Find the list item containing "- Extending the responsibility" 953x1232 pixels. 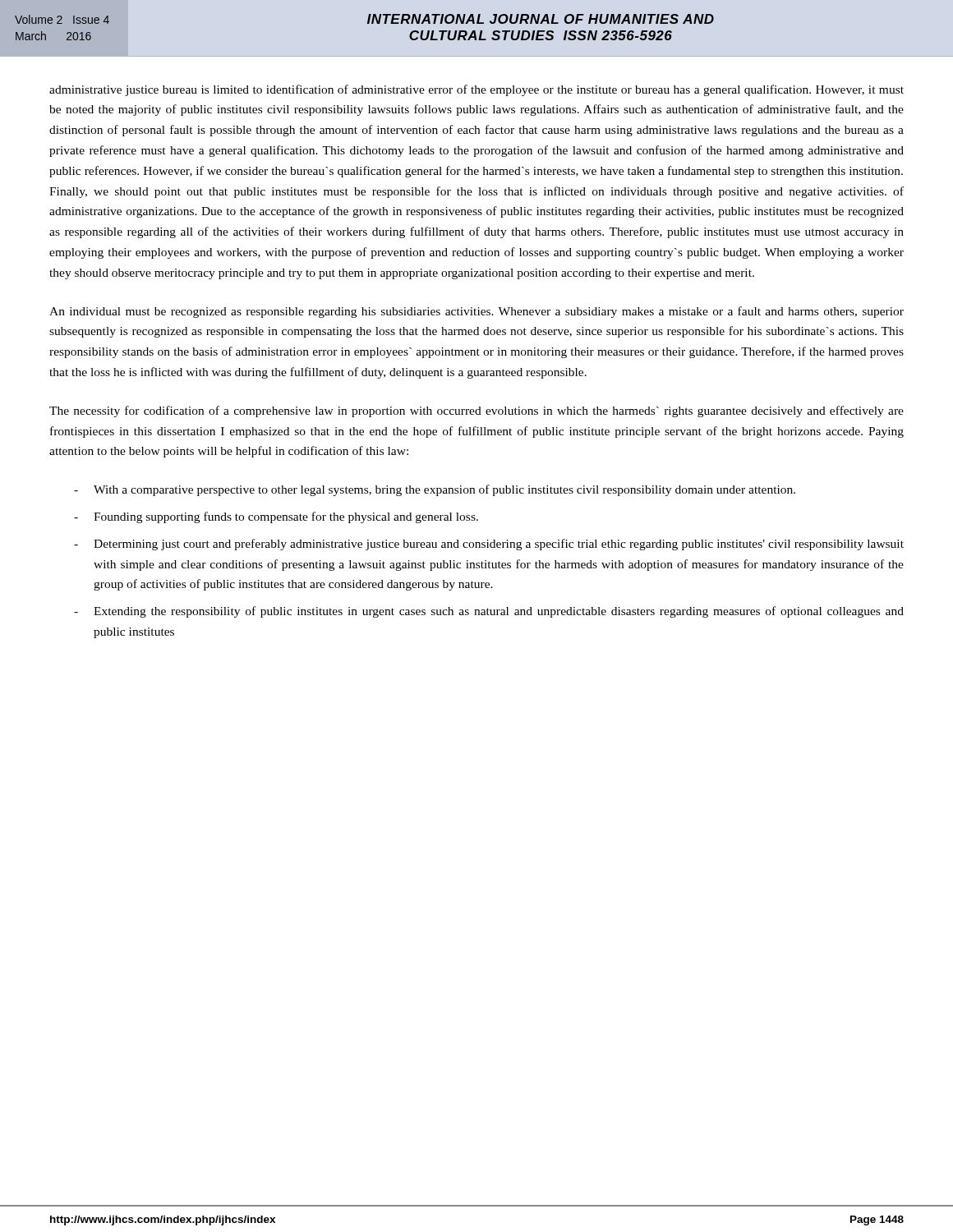489,622
